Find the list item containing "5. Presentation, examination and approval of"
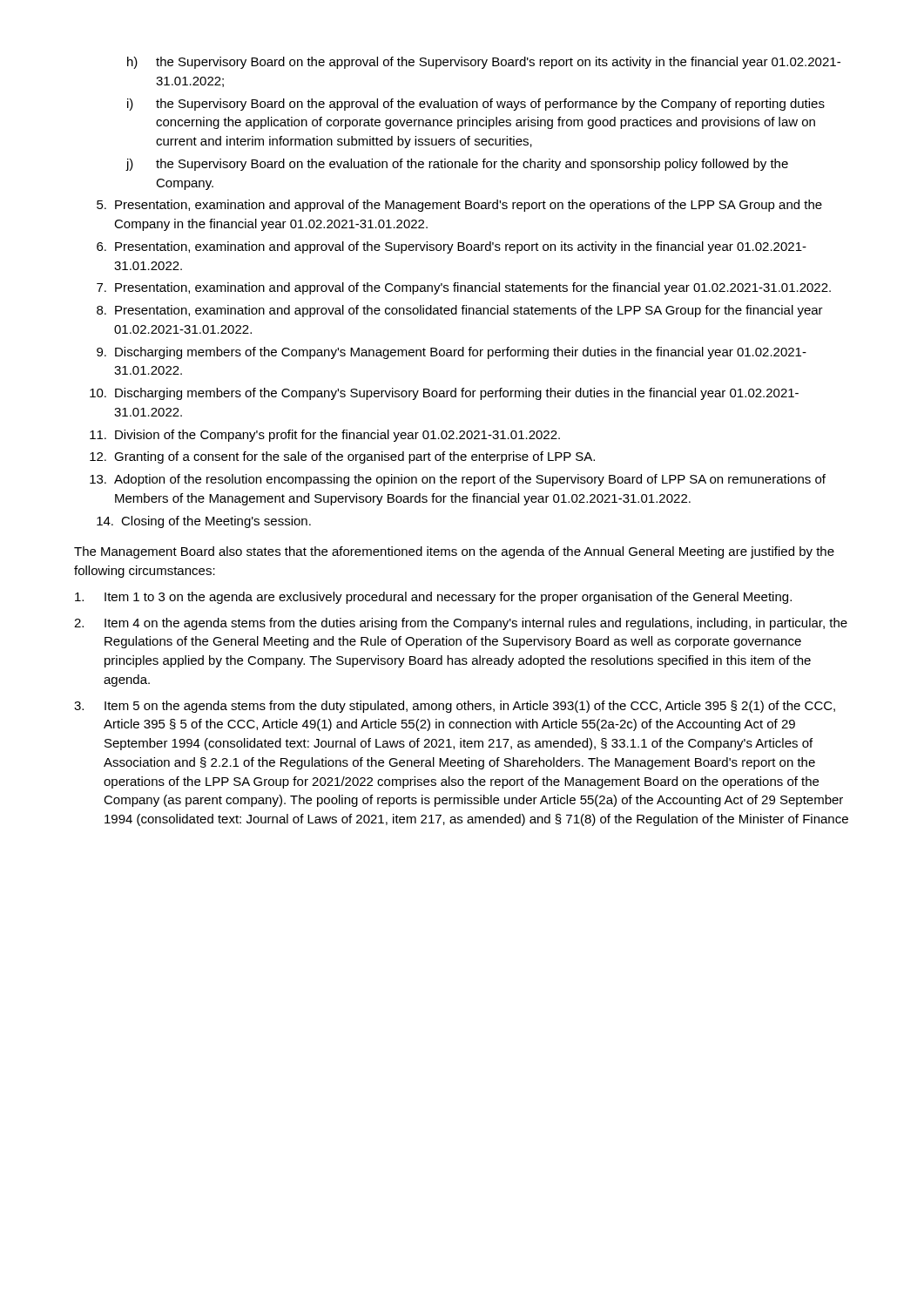The width and height of the screenshot is (924, 1307). point(462,214)
